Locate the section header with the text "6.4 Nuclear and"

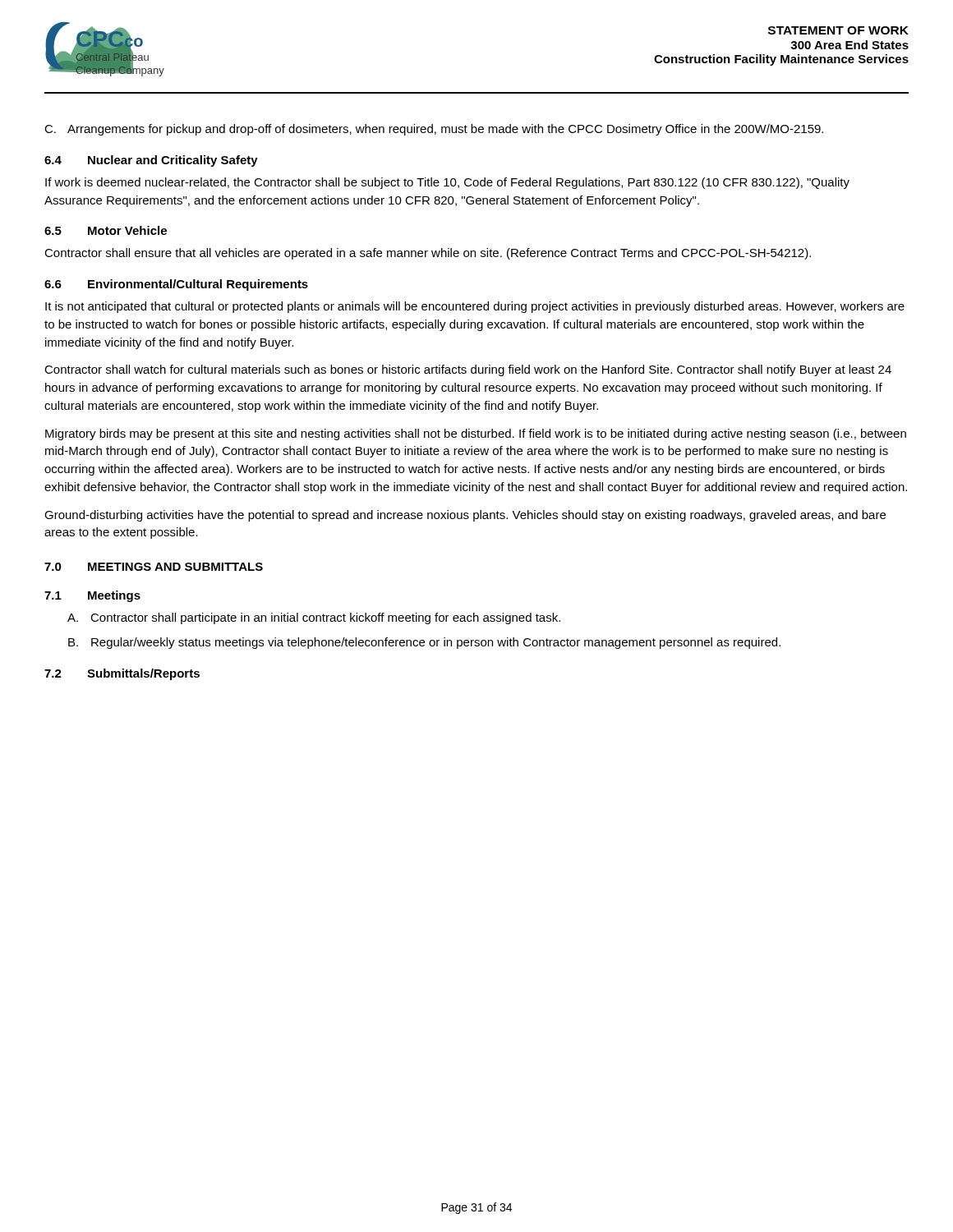151,160
